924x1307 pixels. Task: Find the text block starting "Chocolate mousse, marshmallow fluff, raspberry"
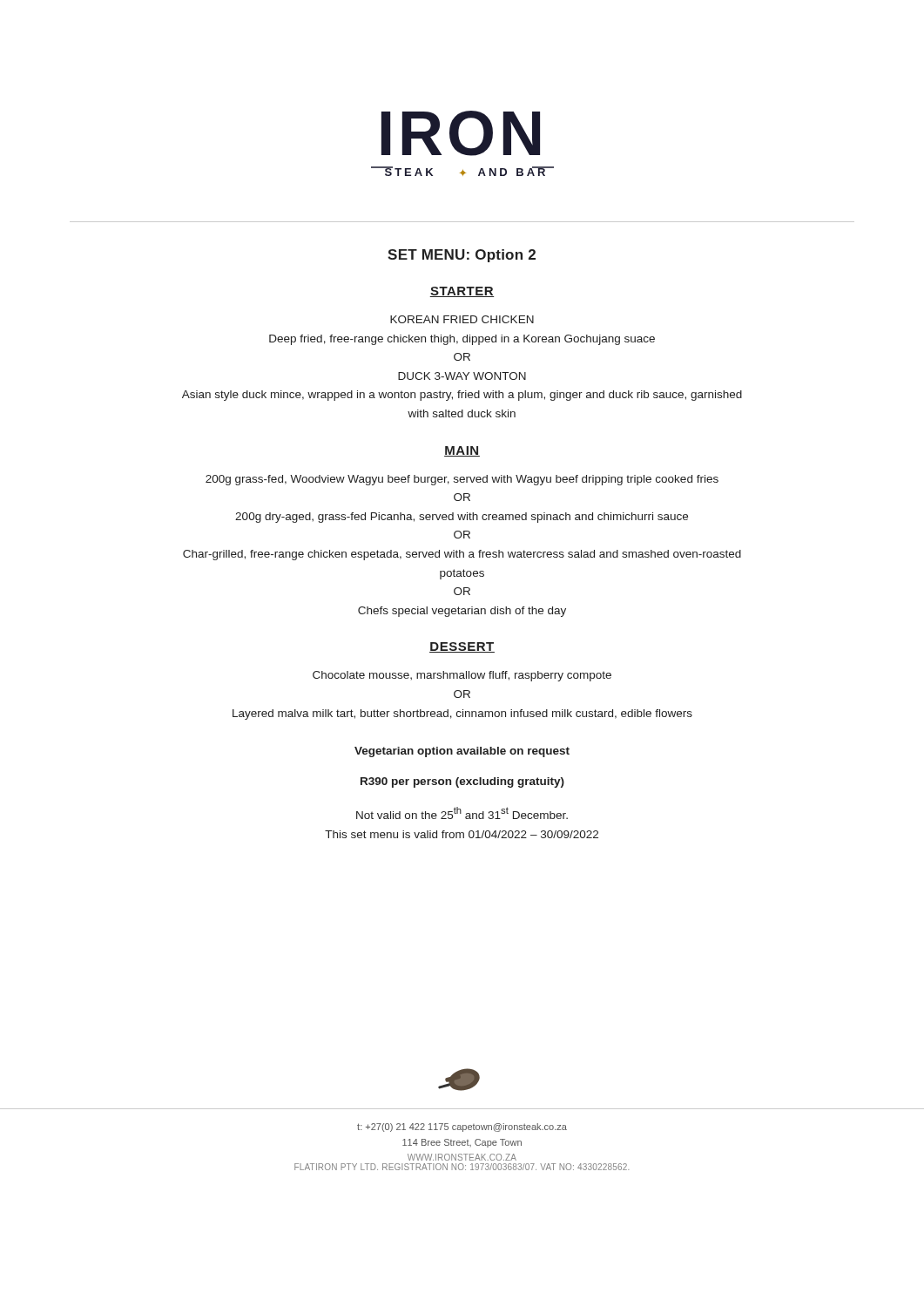tap(462, 694)
